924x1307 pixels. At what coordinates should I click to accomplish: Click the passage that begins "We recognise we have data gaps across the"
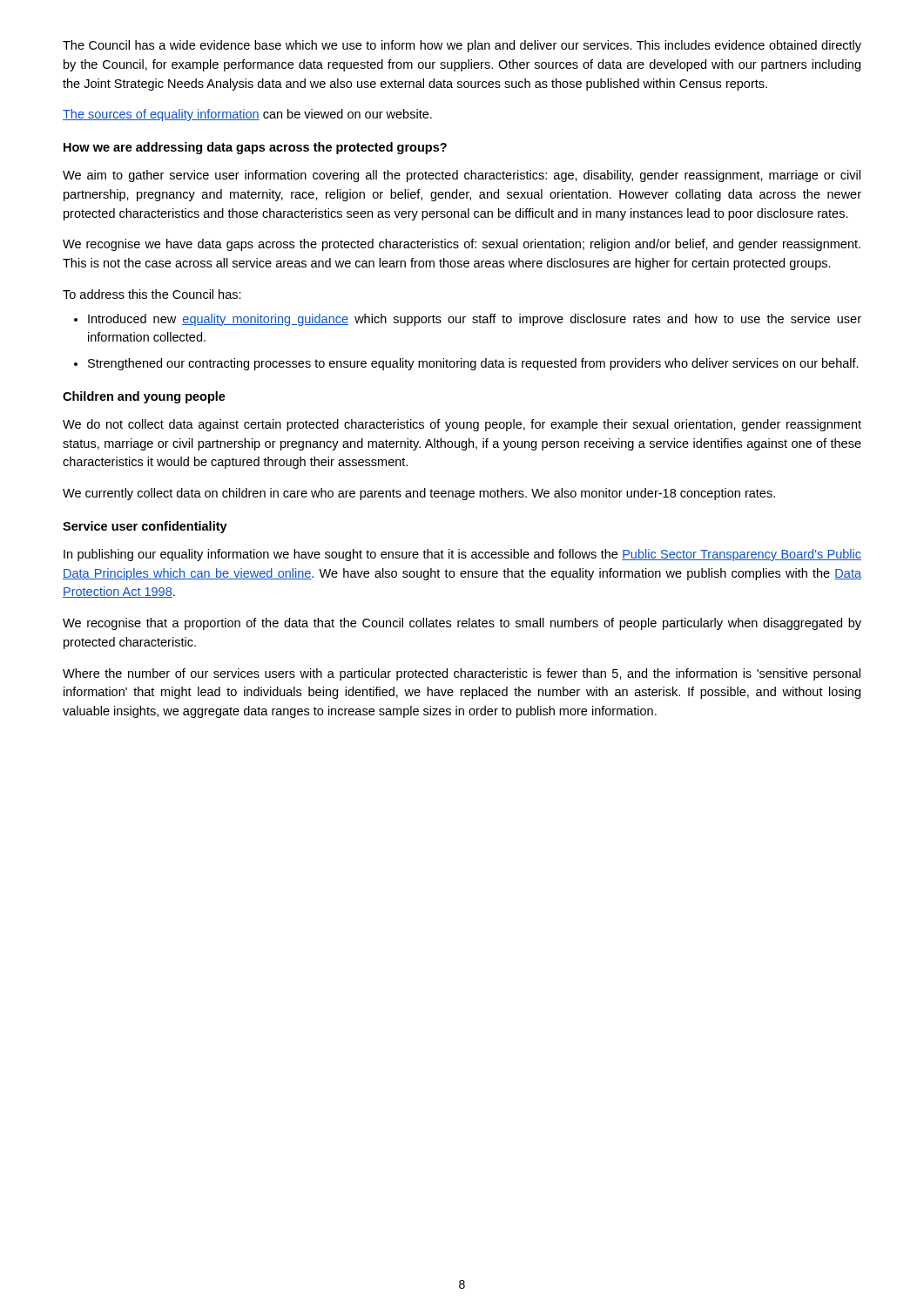tap(462, 254)
